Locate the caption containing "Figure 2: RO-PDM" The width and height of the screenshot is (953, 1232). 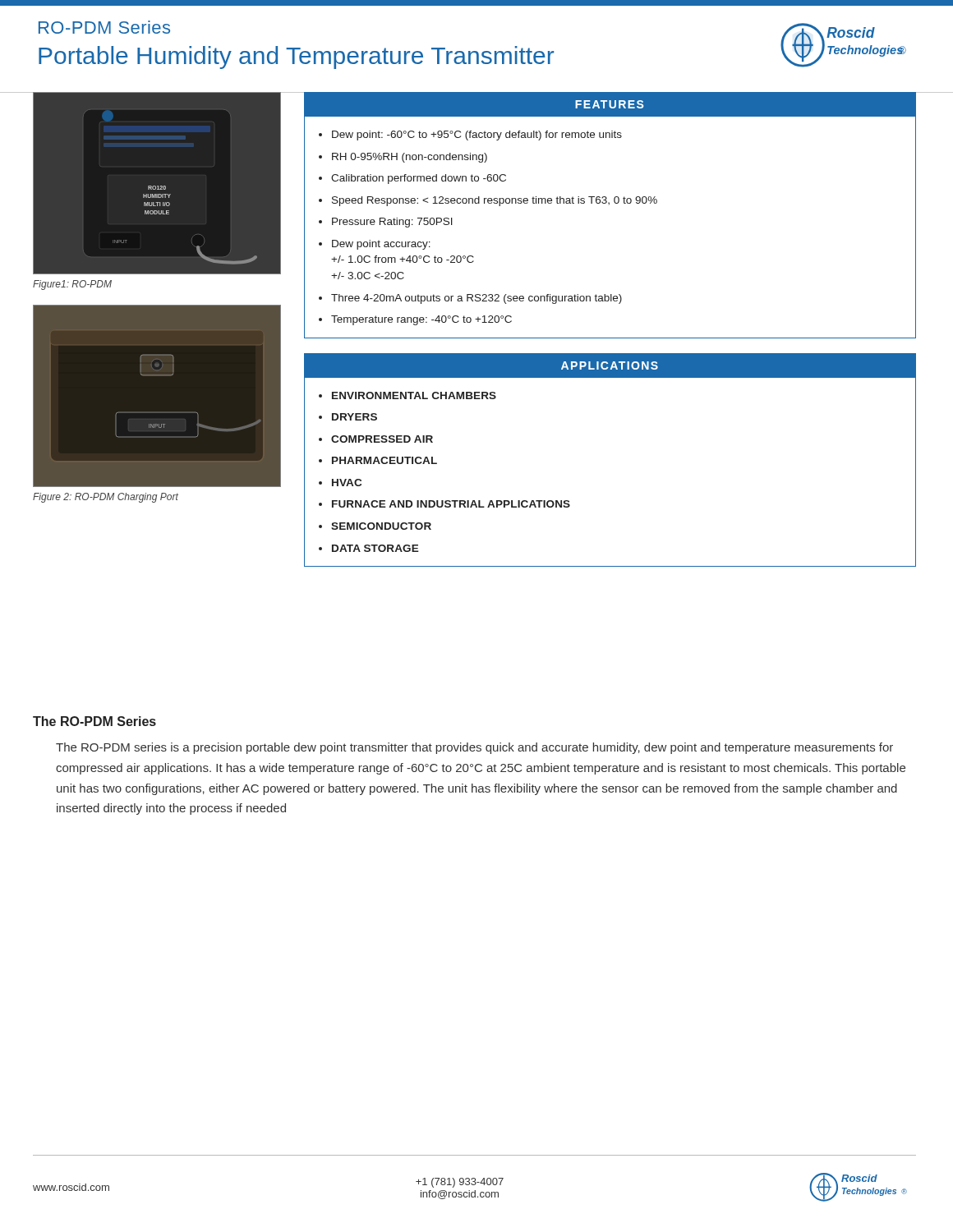click(105, 497)
